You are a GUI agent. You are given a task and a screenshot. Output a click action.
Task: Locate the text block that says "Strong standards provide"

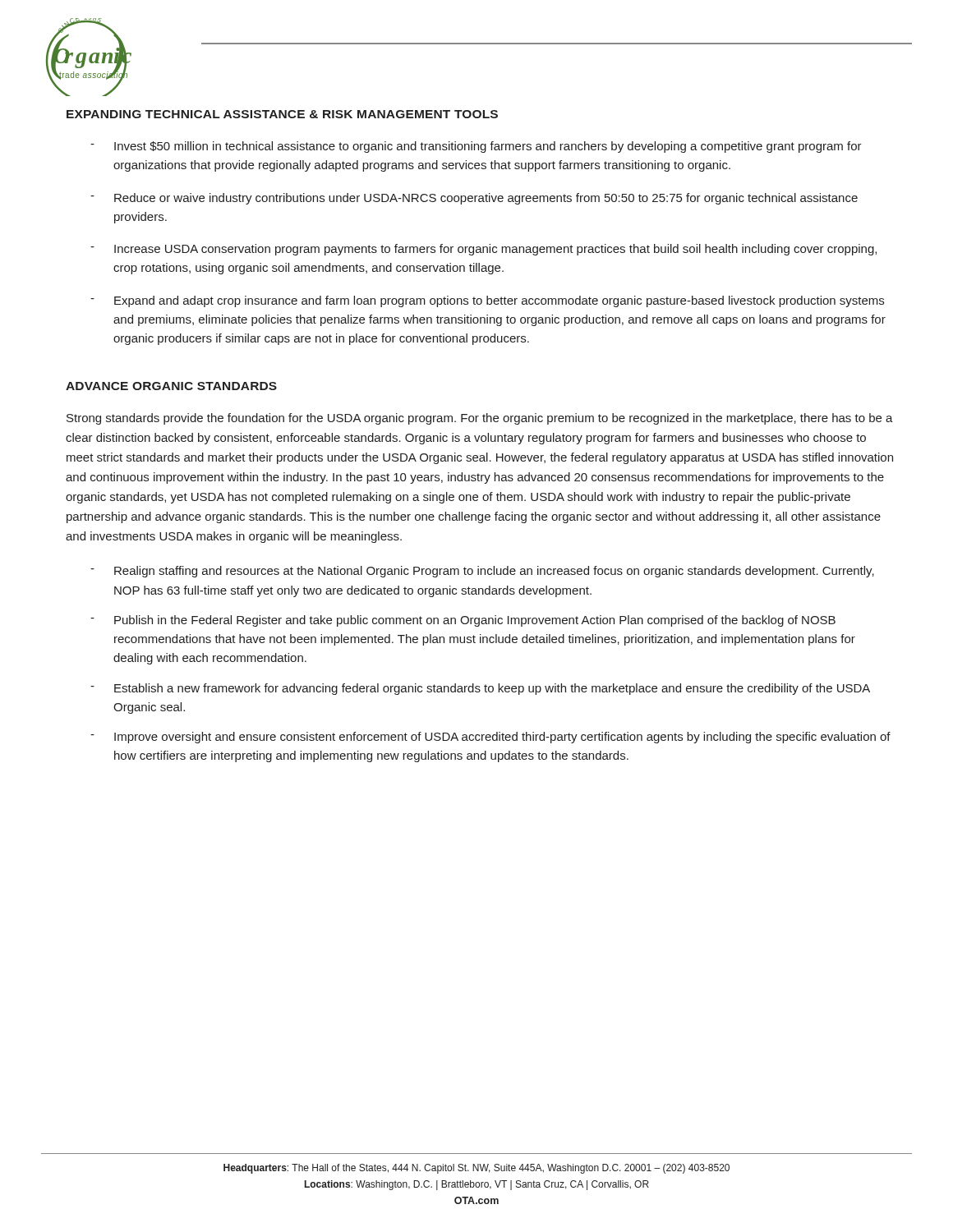[480, 477]
